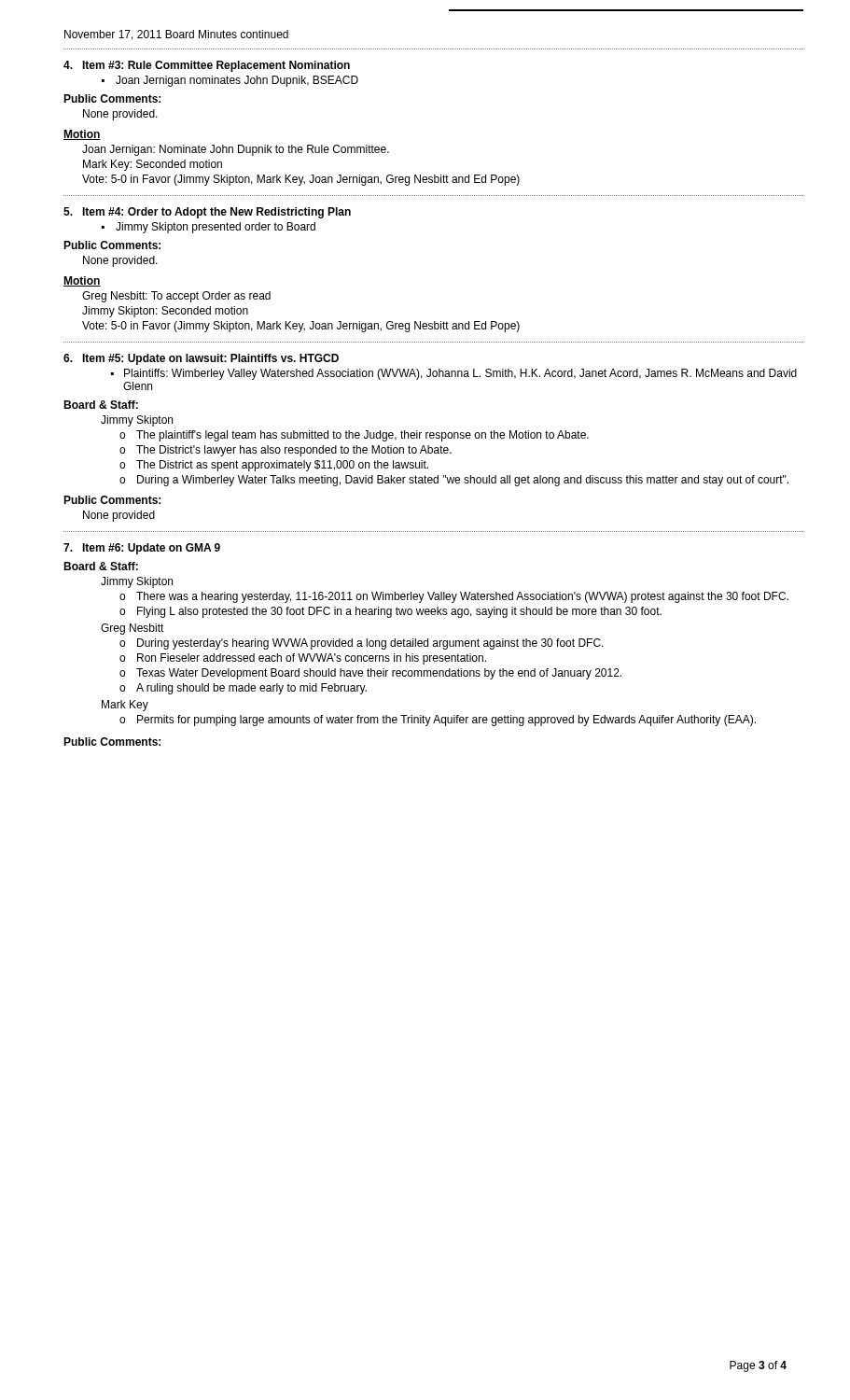The height and width of the screenshot is (1400, 850).
Task: Point to the block beginning "Board & Staff: Jimmy Skipton o The"
Action: coord(433,442)
